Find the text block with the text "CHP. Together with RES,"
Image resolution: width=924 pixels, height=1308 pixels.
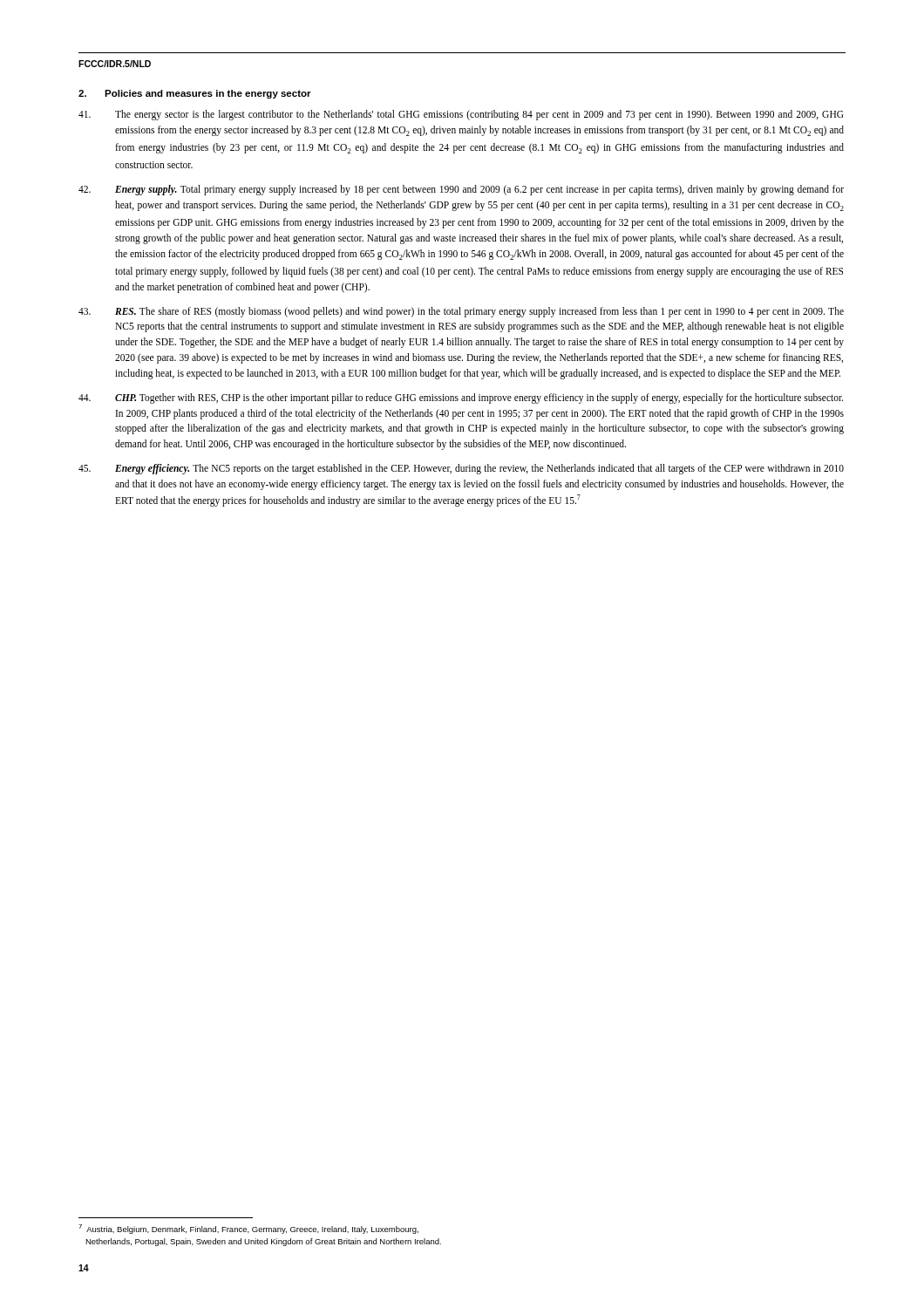pyautogui.click(x=461, y=422)
